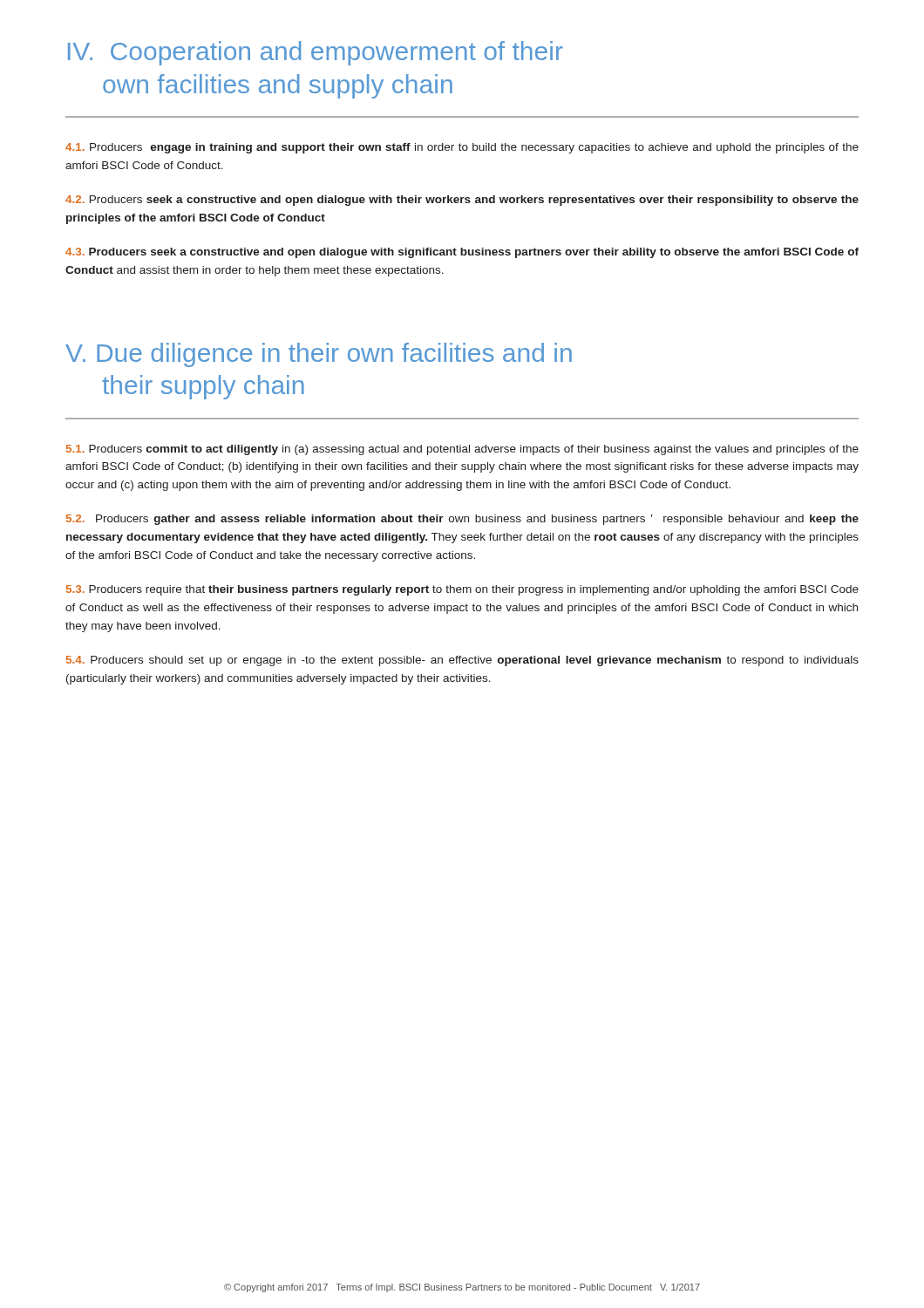Point to the region starting "3. Producers require that"

[x=462, y=607]
